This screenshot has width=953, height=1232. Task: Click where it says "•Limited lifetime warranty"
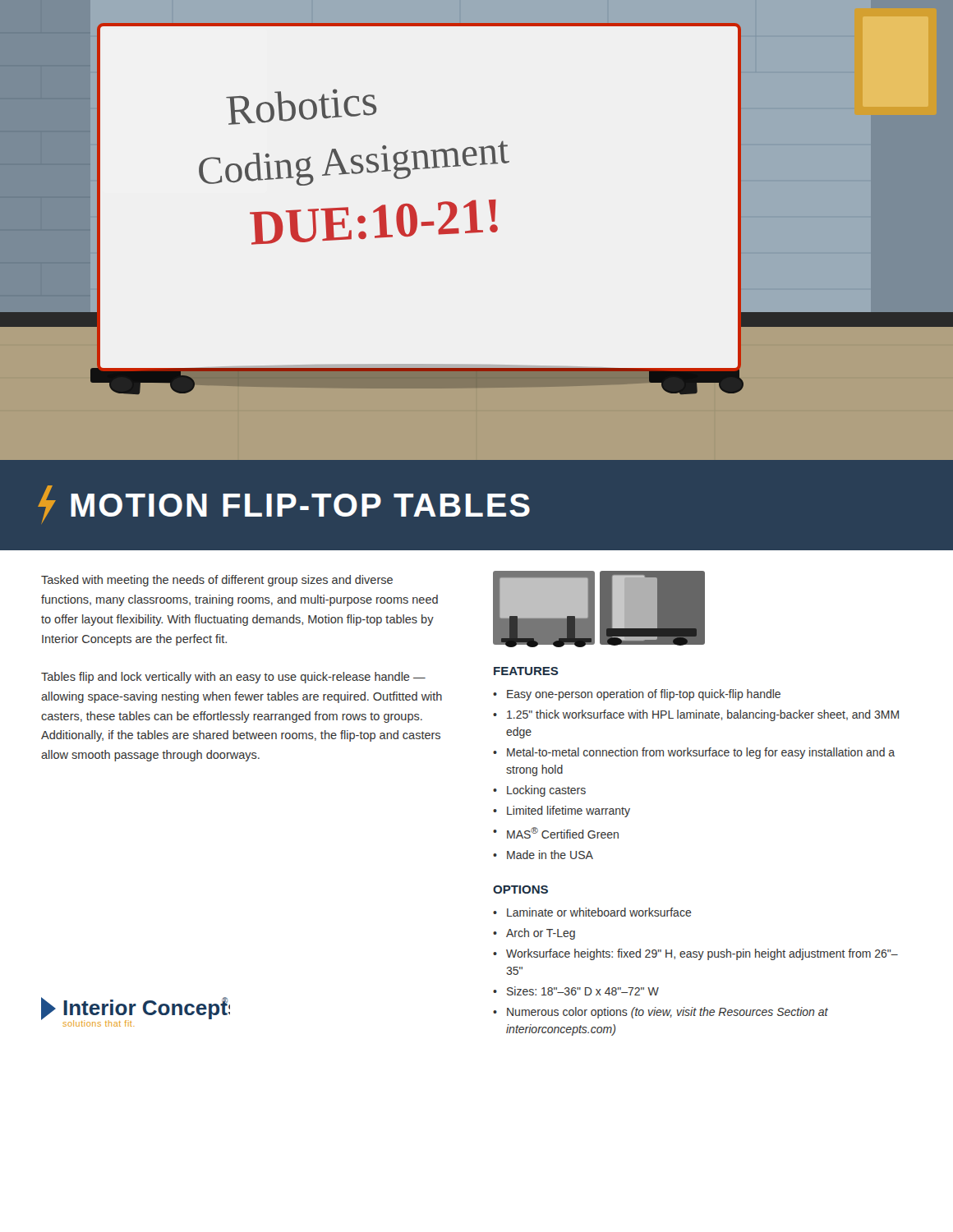point(562,811)
